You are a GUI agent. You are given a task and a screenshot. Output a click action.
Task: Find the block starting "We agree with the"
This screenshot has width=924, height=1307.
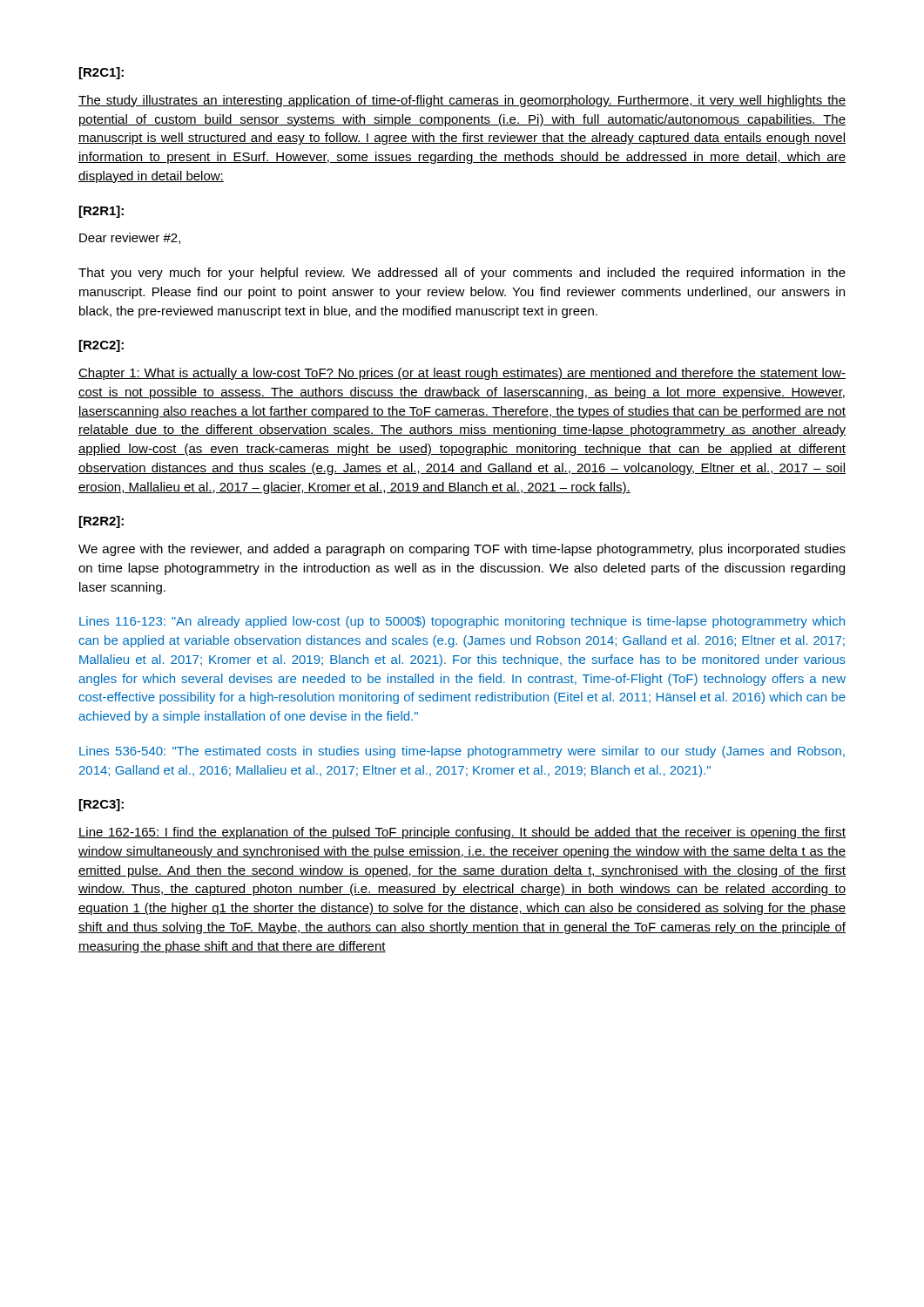click(462, 567)
